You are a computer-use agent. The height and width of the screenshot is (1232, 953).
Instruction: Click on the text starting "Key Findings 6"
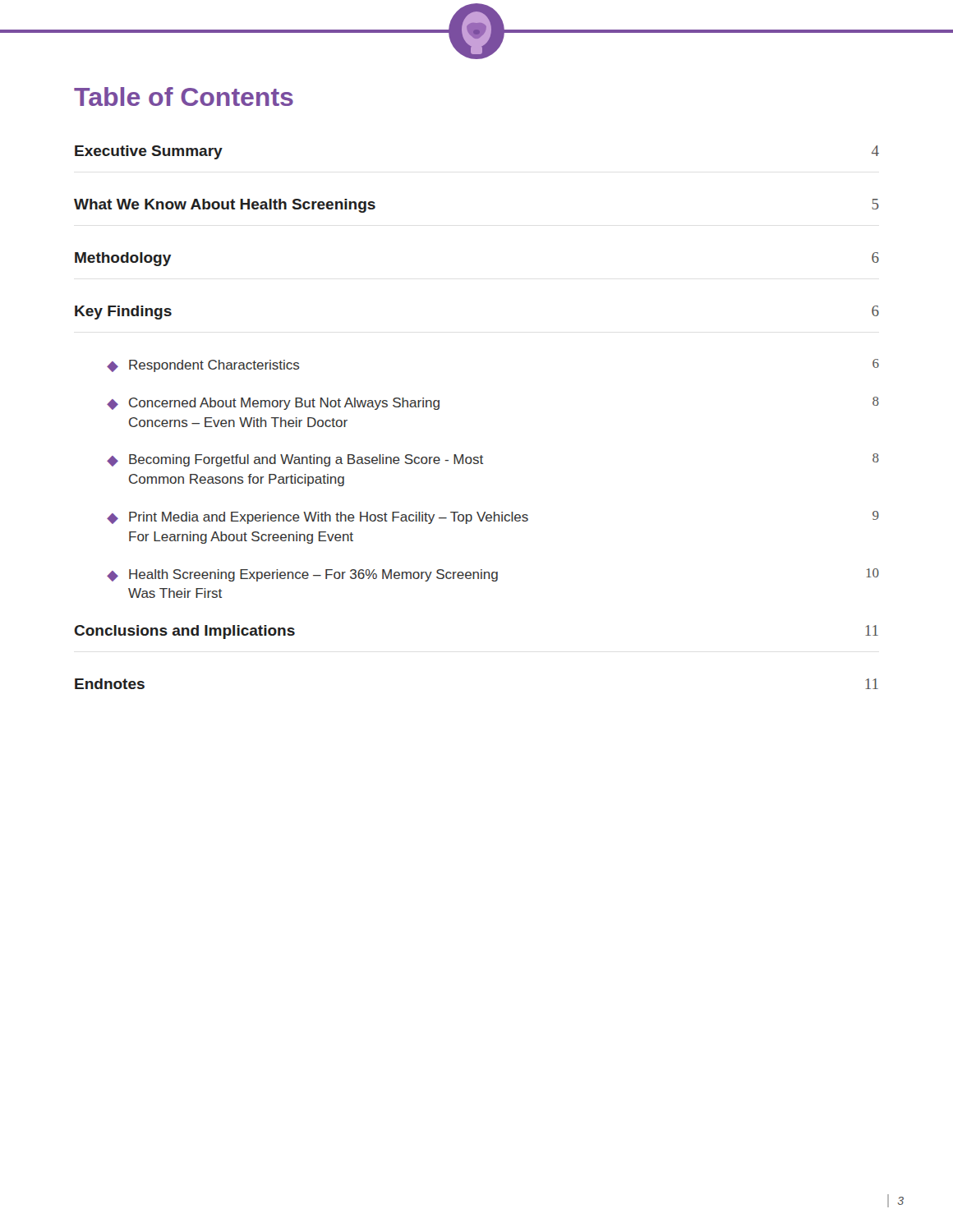click(127, 312)
